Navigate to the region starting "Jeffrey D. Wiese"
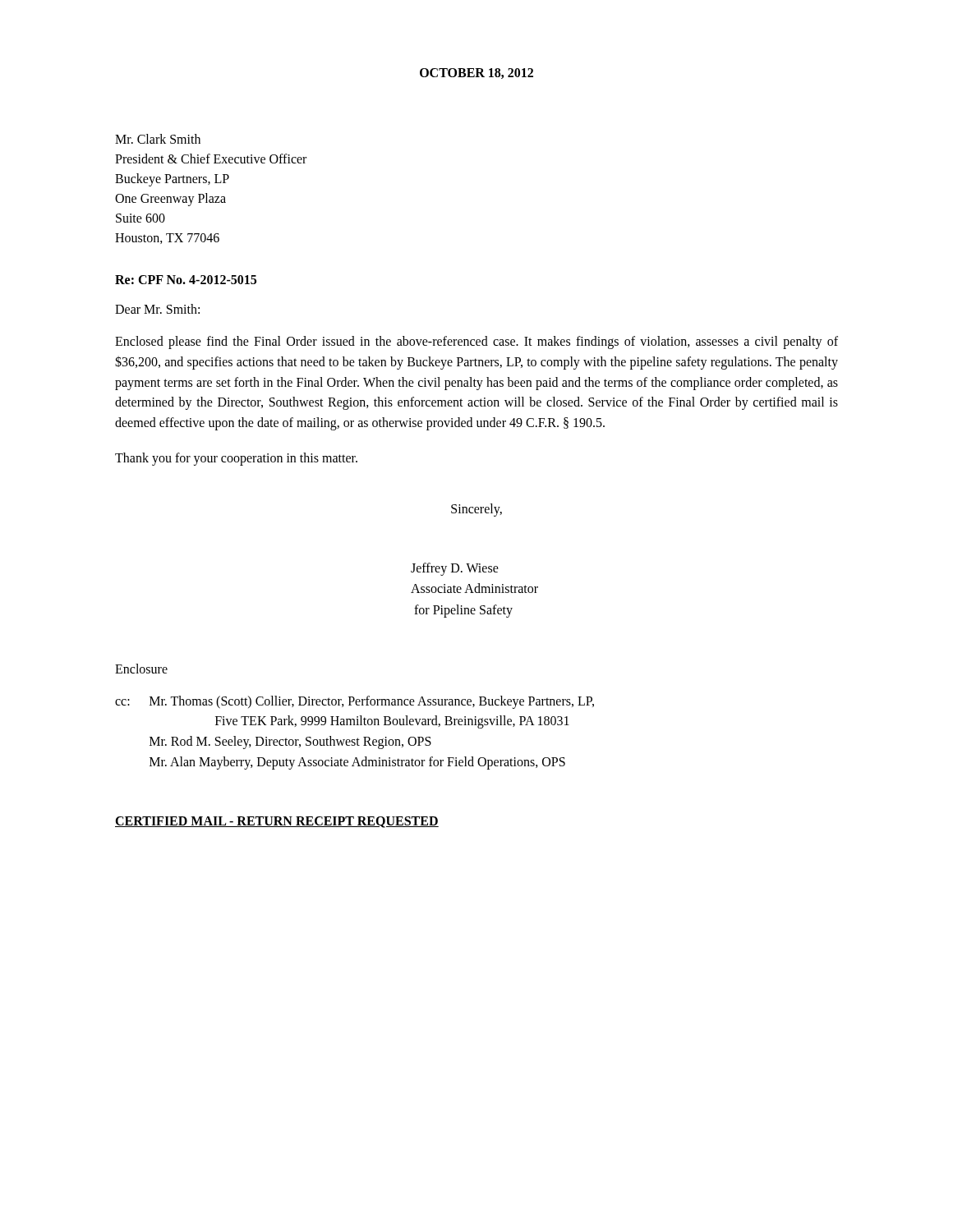The width and height of the screenshot is (953, 1232). coord(474,589)
